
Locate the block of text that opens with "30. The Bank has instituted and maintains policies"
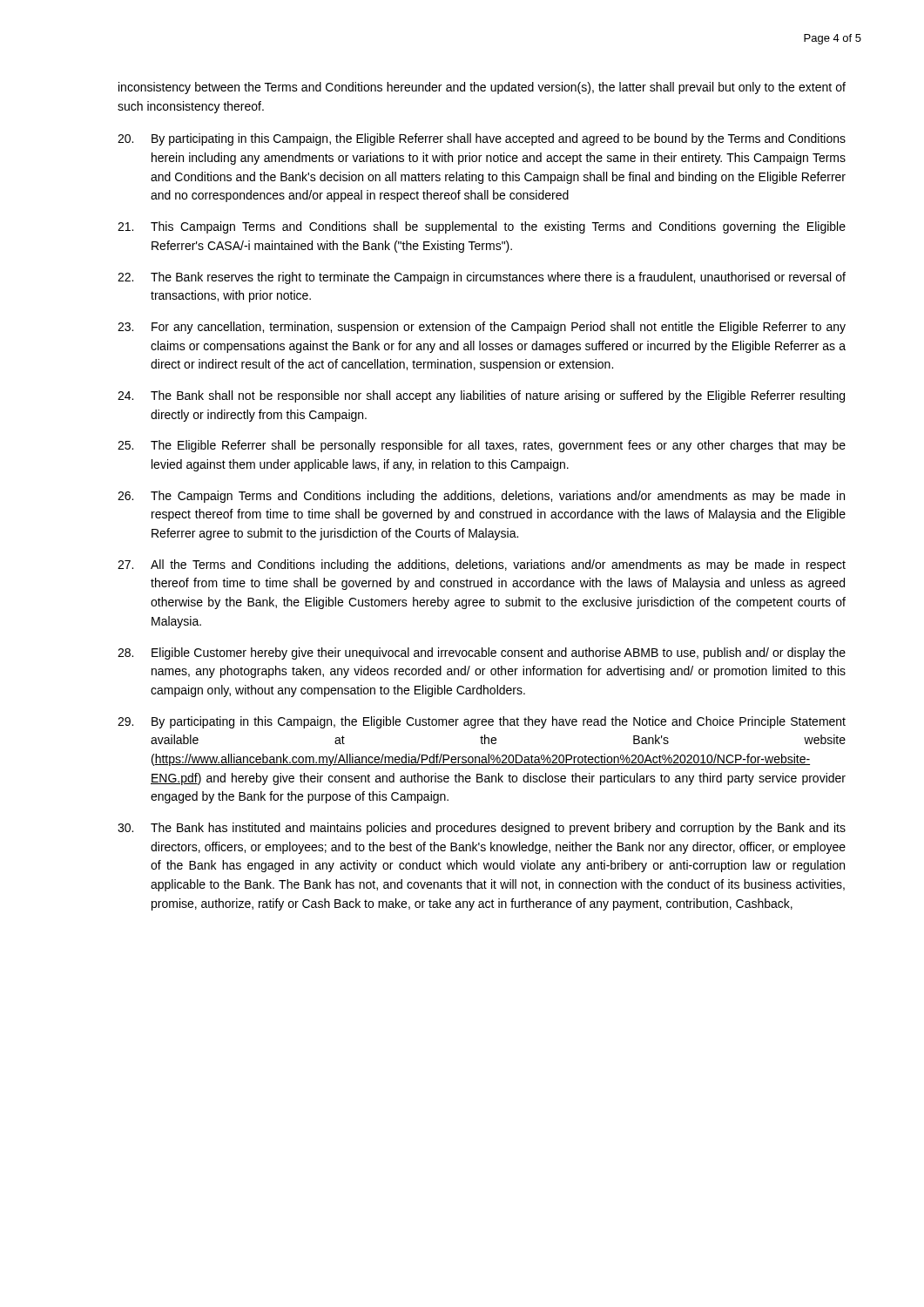[x=482, y=866]
